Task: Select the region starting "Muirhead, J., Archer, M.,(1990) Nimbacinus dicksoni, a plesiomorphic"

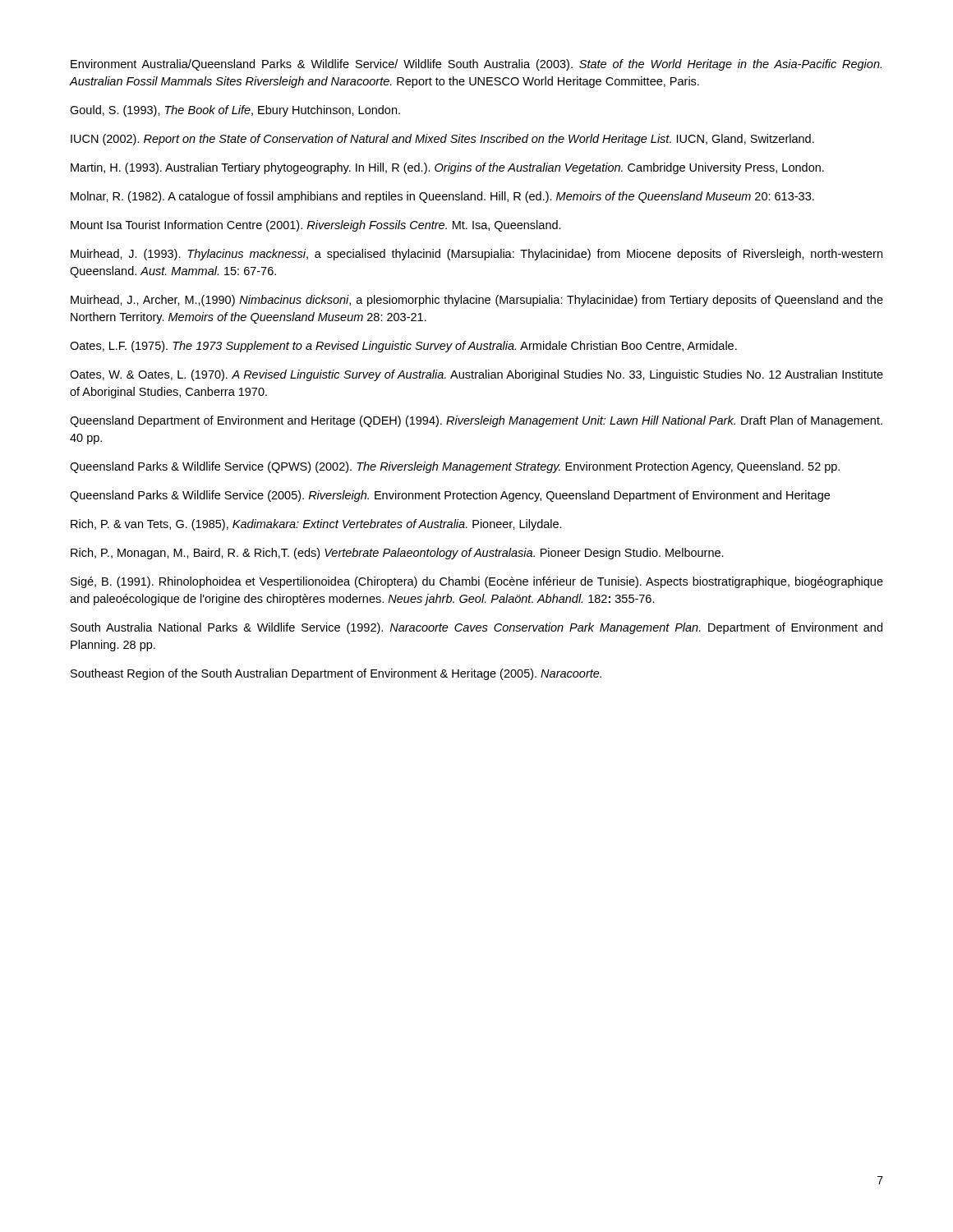Action: [476, 309]
